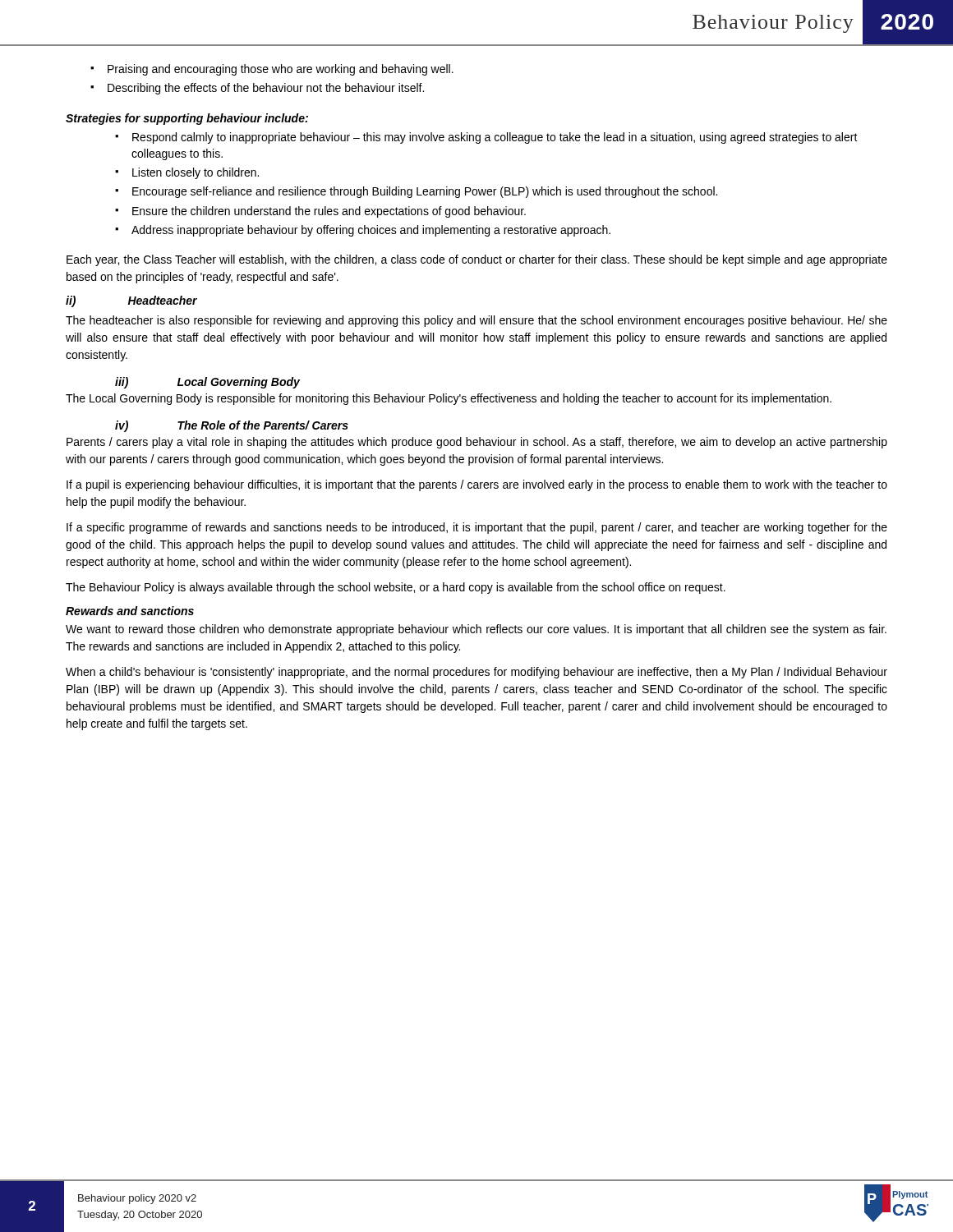Click on the block starting "Parents / carers play a vital role"
The width and height of the screenshot is (953, 1232).
[476, 451]
